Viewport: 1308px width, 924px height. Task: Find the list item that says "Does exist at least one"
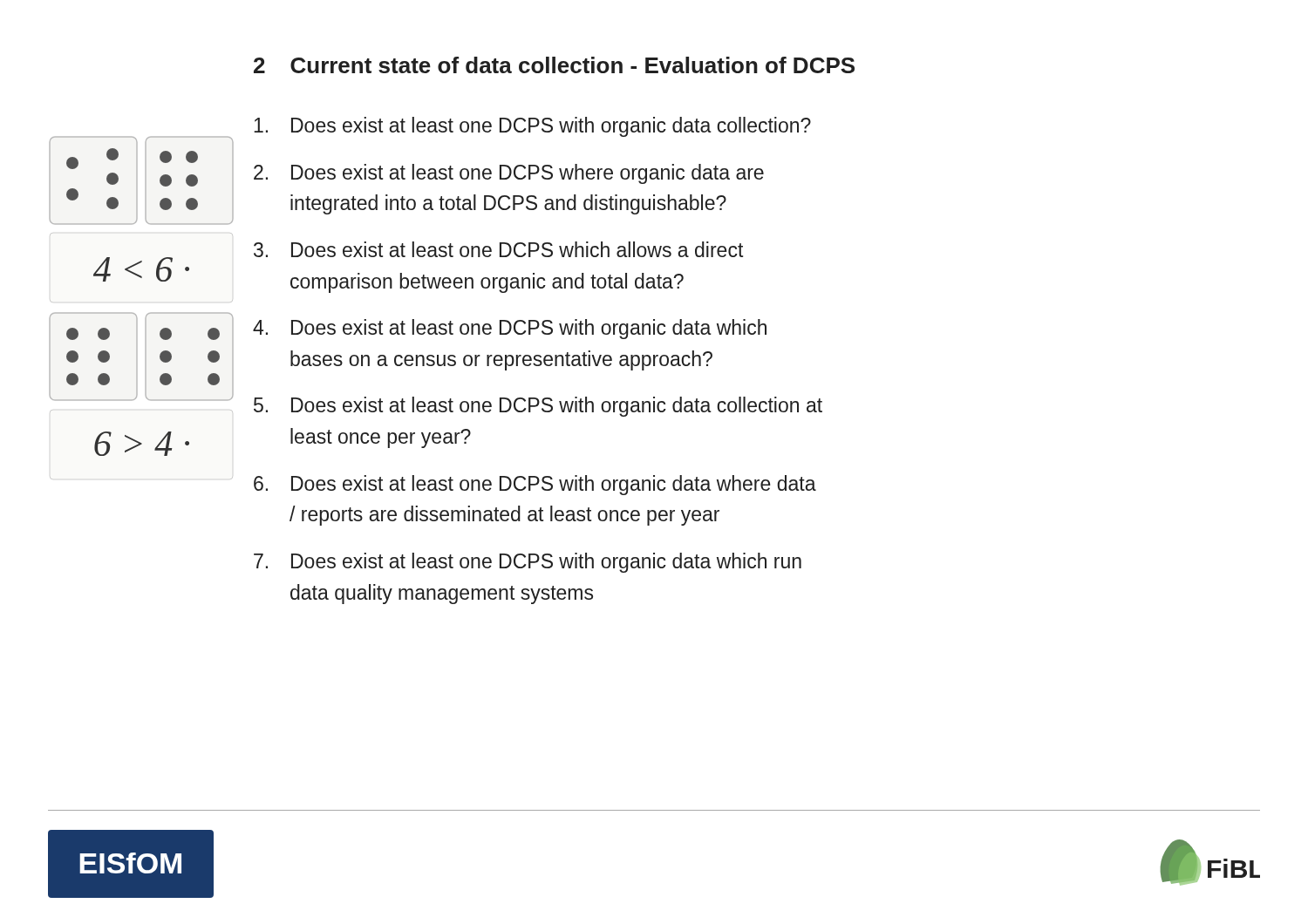pyautogui.click(x=746, y=126)
